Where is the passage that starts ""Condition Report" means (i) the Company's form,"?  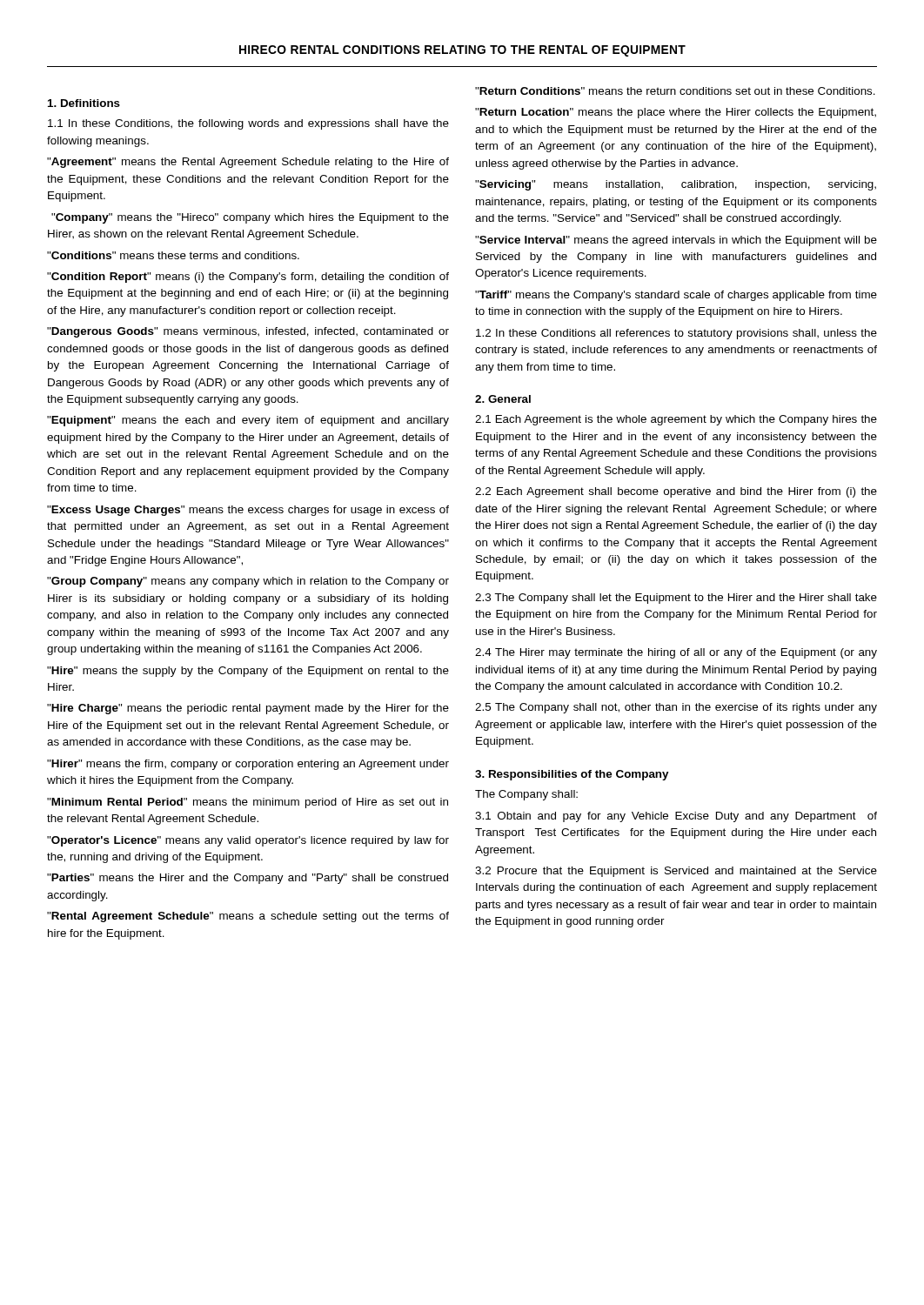[248, 293]
